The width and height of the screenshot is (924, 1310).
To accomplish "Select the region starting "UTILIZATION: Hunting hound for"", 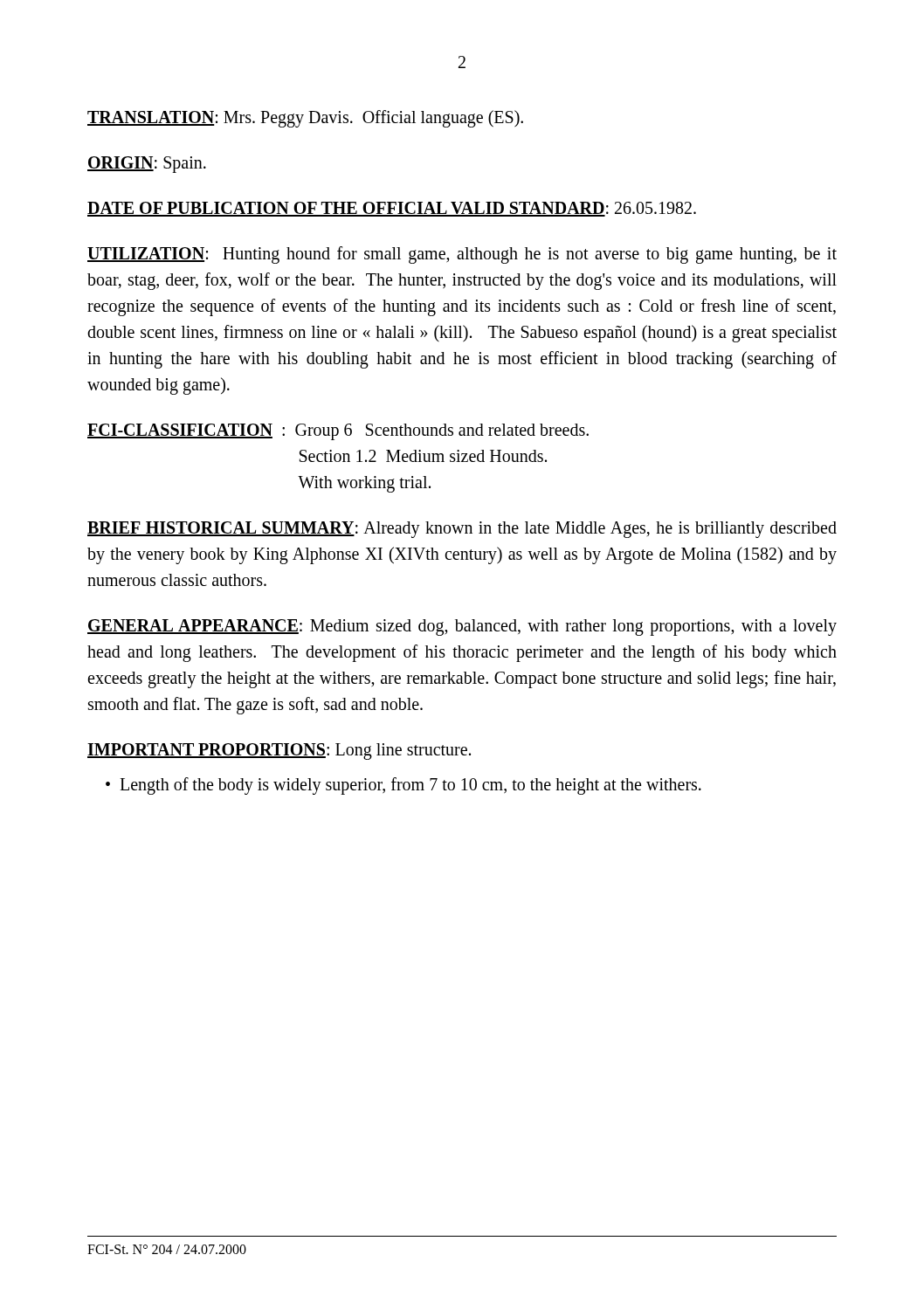I will [x=462, y=319].
